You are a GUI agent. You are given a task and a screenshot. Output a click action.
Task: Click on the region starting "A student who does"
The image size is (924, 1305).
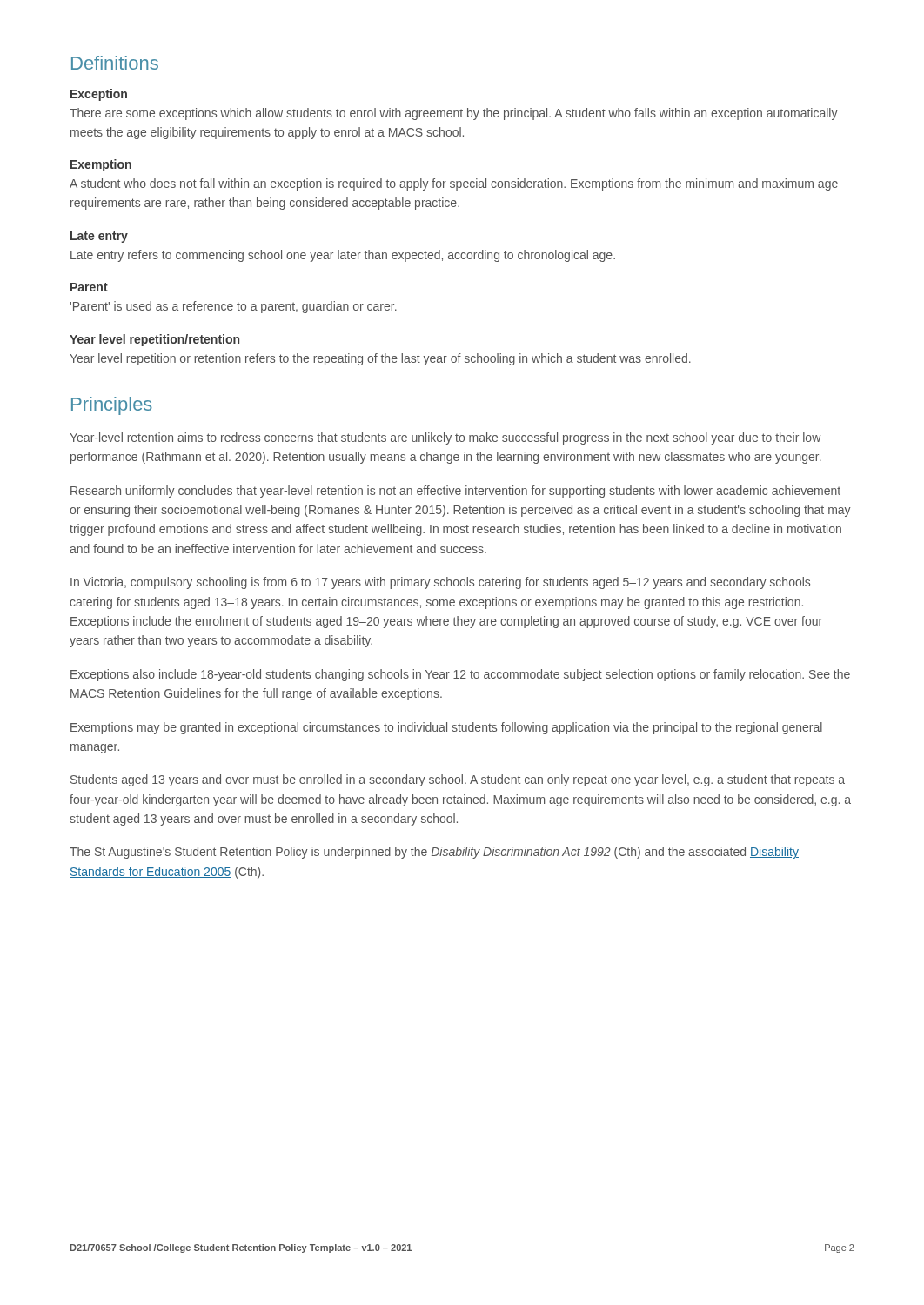tap(462, 194)
